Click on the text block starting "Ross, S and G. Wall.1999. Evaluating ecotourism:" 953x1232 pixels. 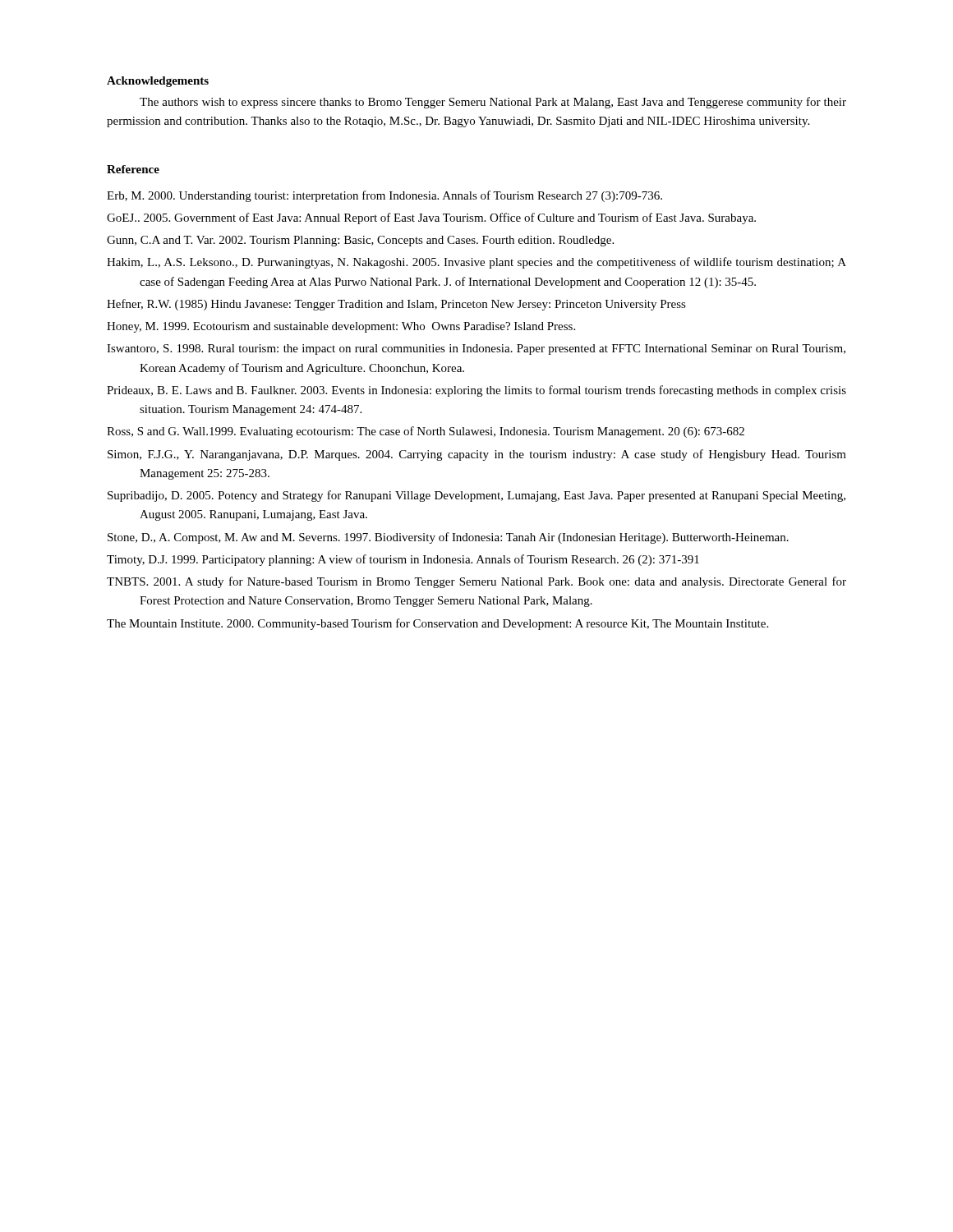coord(426,431)
